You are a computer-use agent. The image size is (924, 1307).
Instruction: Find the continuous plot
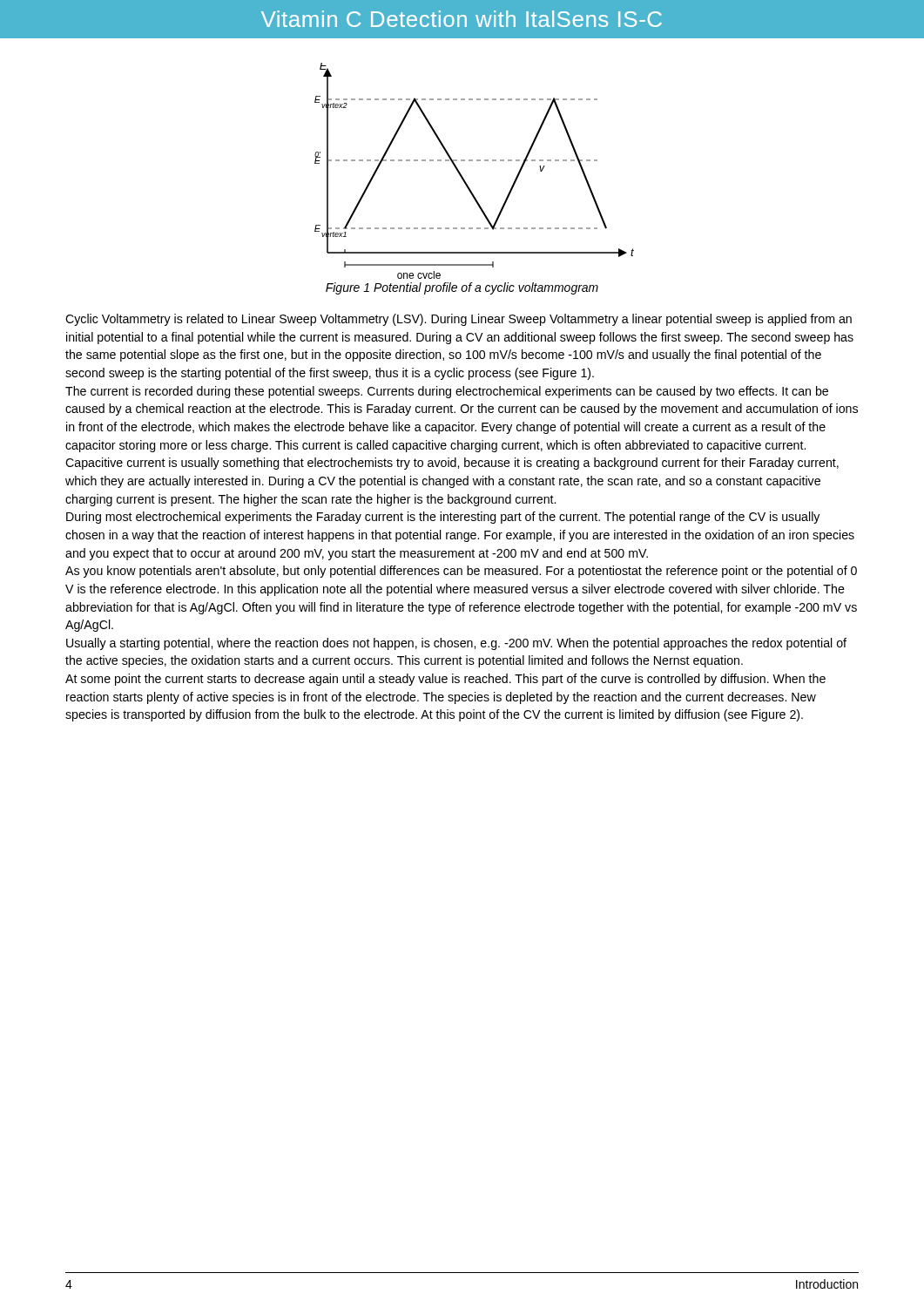click(x=462, y=171)
